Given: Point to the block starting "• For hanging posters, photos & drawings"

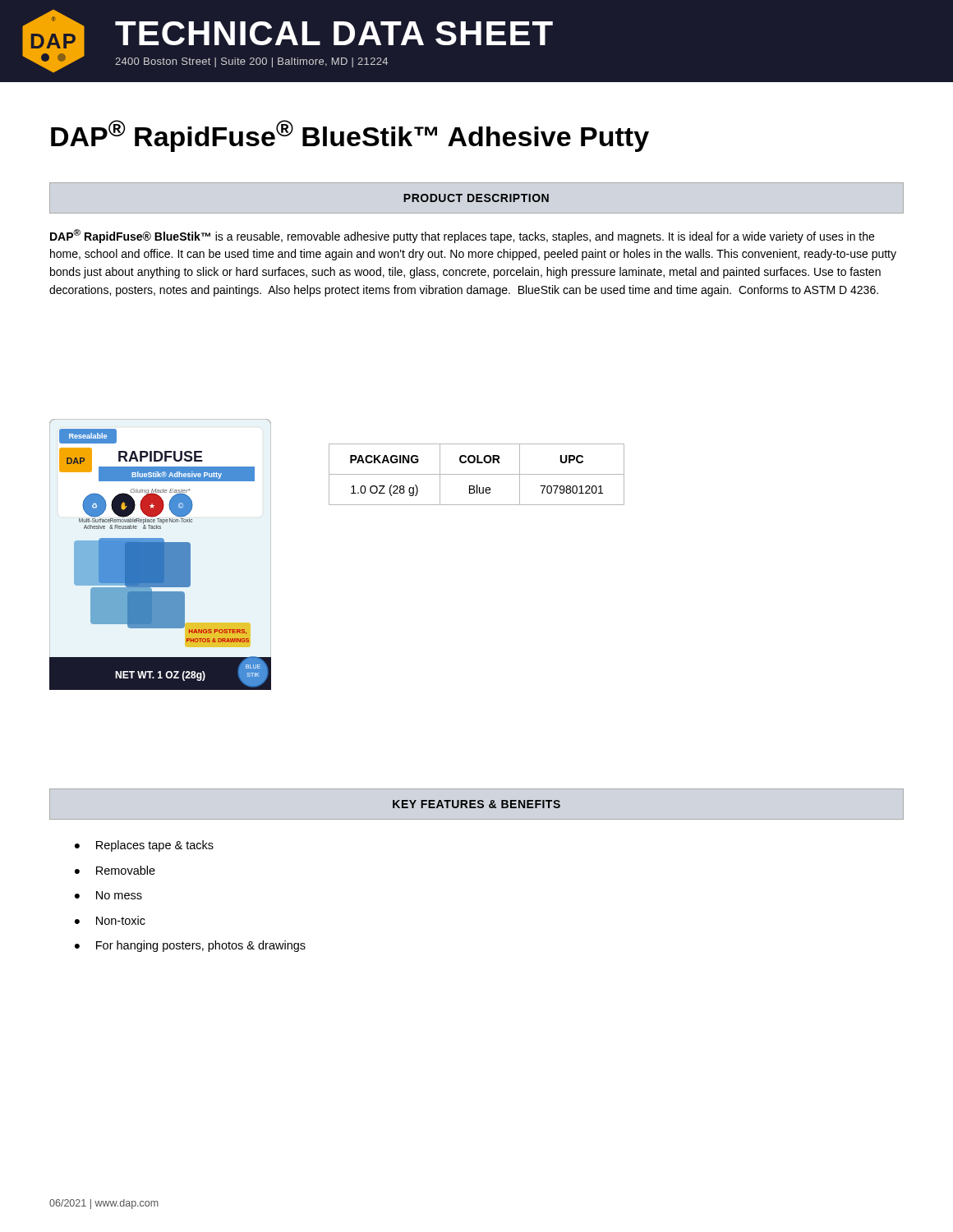Looking at the screenshot, I should tap(190, 947).
